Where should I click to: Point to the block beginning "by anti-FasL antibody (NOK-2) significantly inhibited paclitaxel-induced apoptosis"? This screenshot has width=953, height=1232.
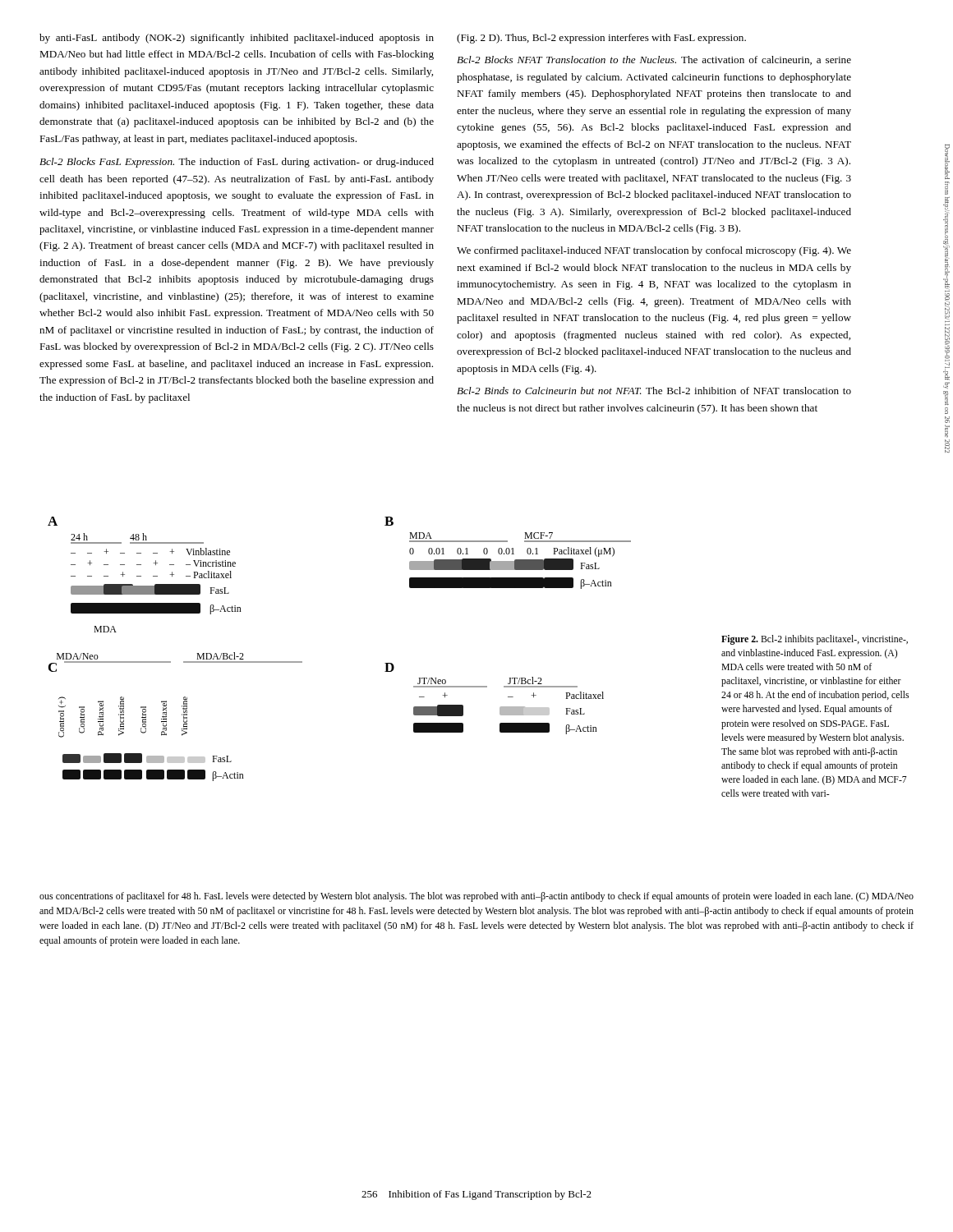pos(237,88)
